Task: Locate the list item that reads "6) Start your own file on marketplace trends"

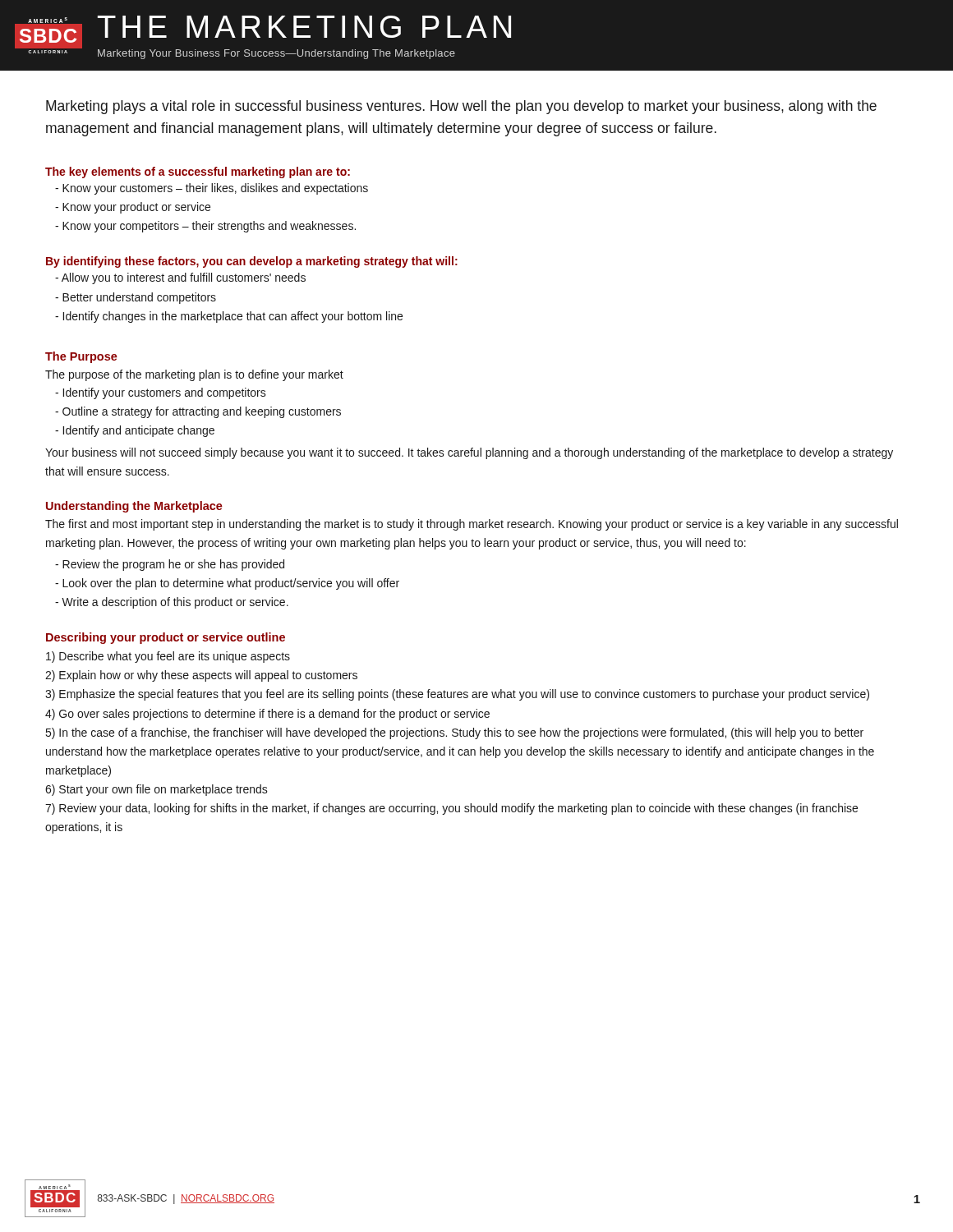Action: (156, 789)
